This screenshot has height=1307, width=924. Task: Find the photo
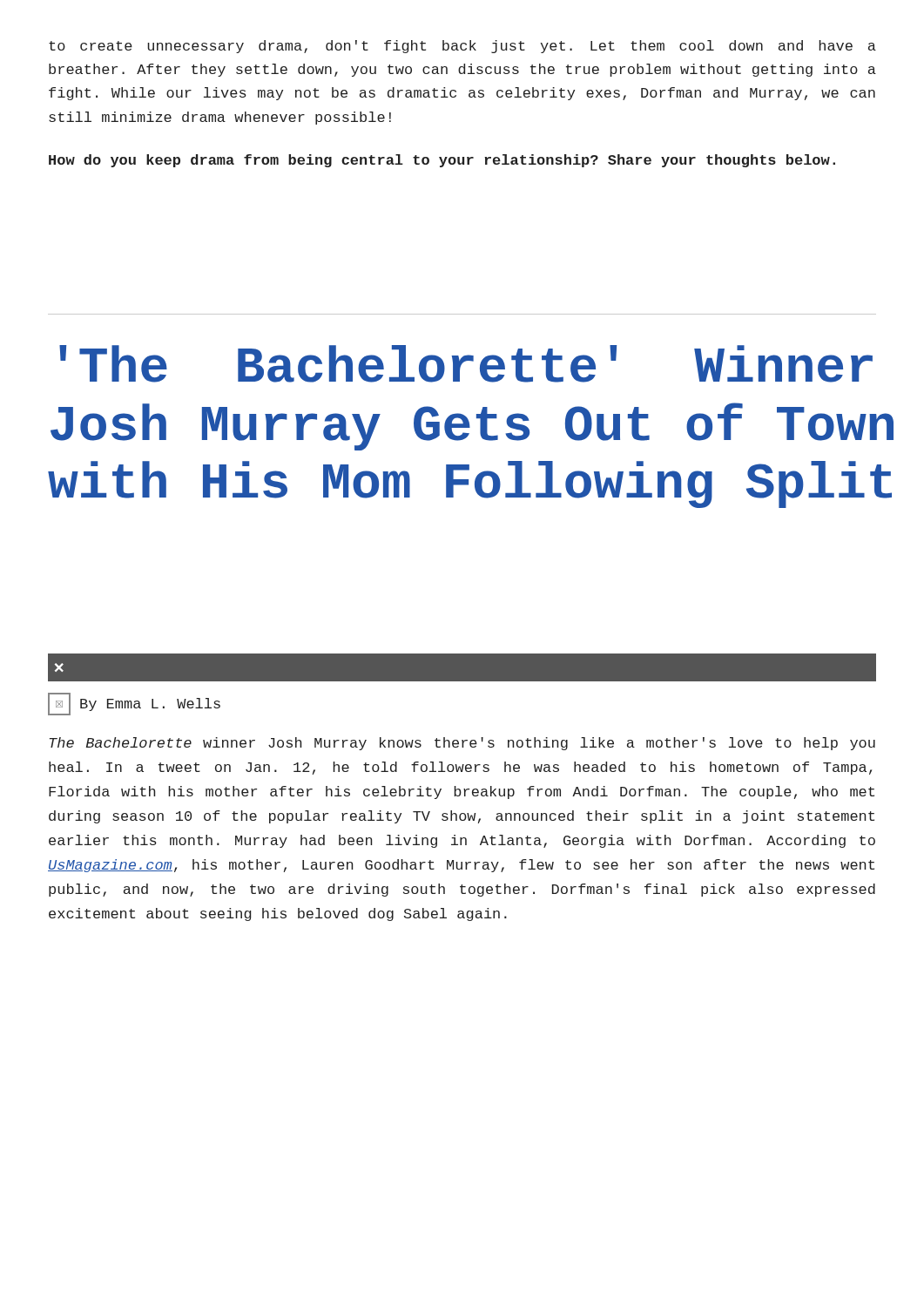click(462, 667)
